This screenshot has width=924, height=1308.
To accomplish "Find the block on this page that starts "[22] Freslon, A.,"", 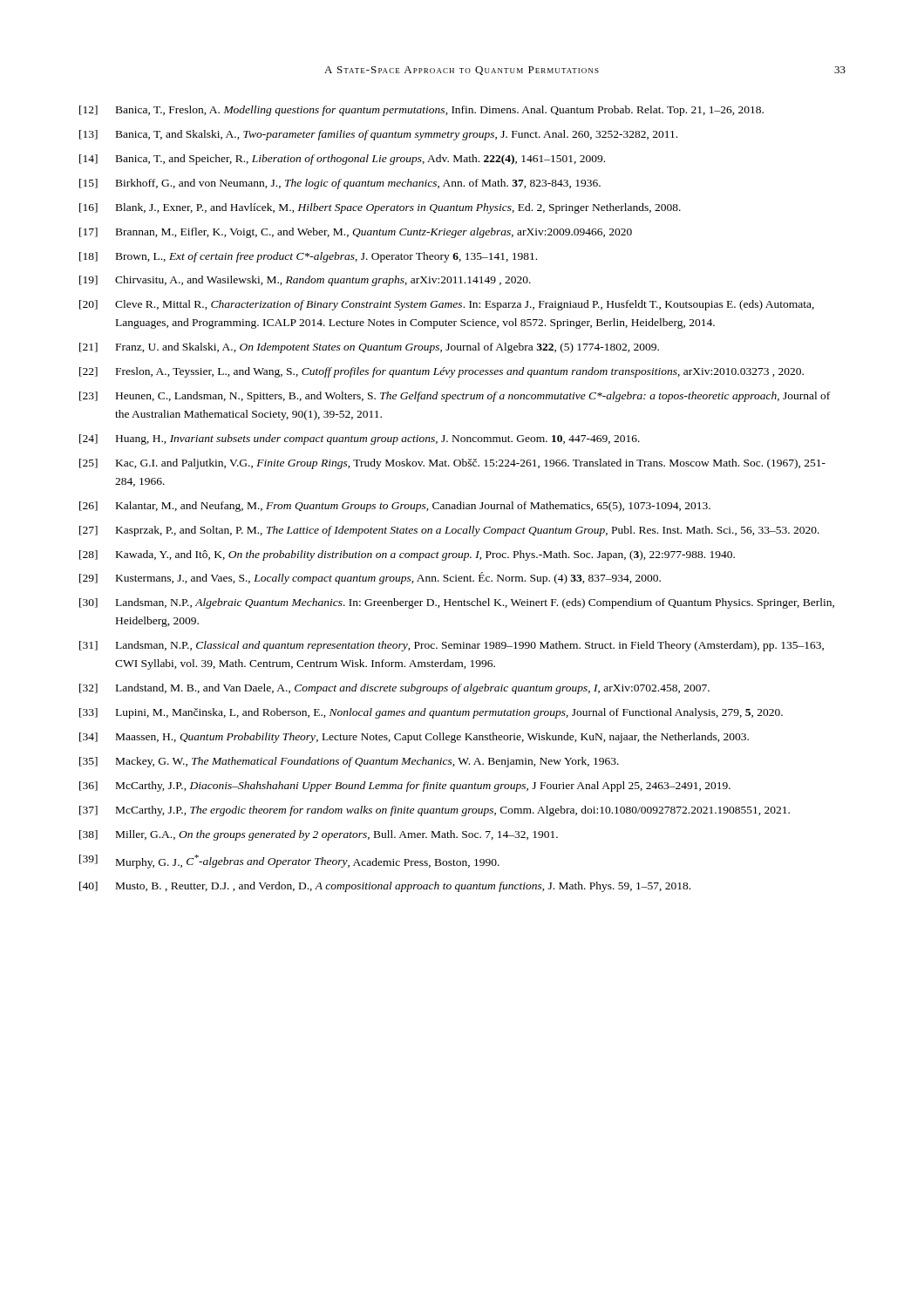I will (462, 372).
